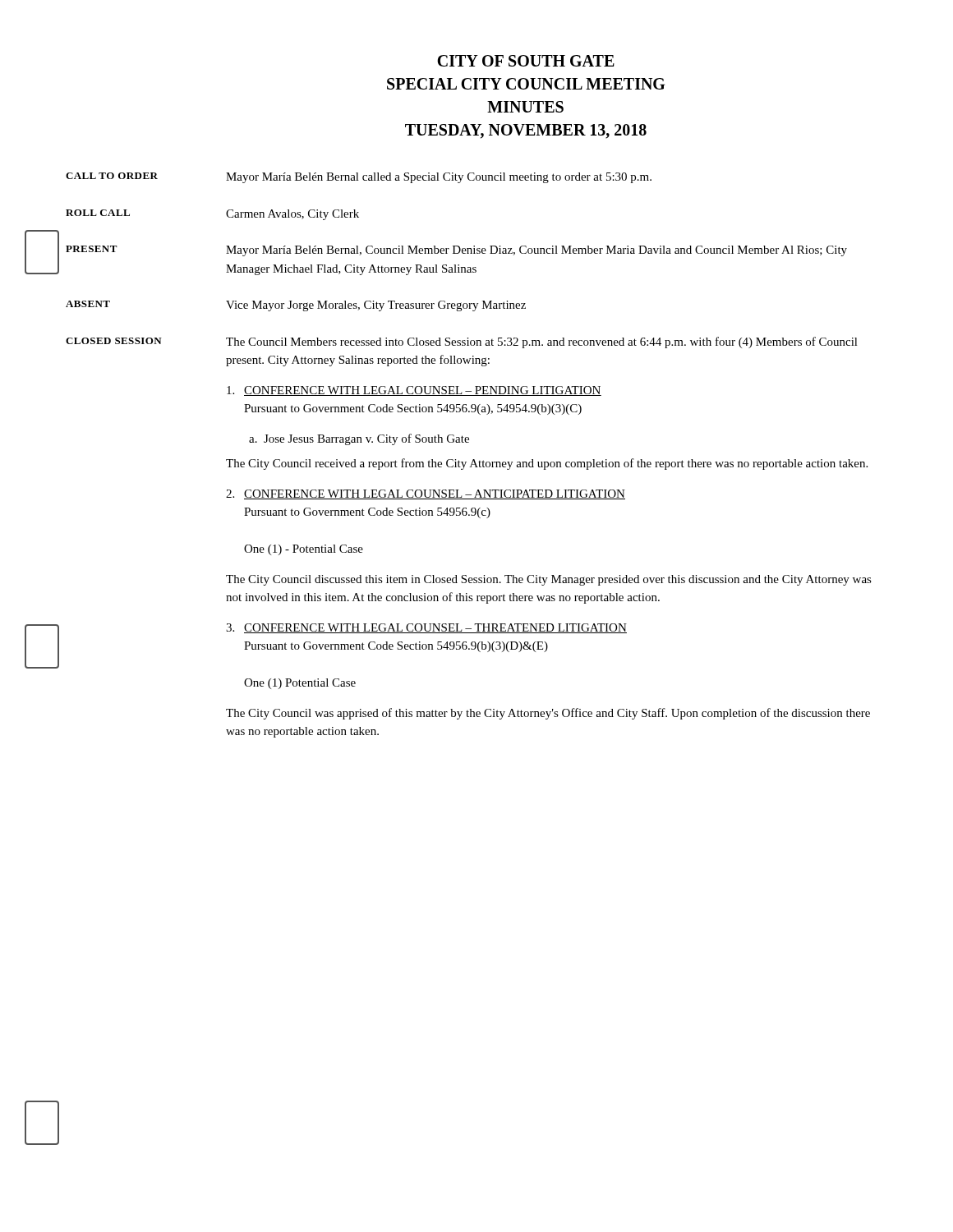Locate the text block starting "The City Council discussed this item in"
The height and width of the screenshot is (1232, 953).
pos(549,588)
